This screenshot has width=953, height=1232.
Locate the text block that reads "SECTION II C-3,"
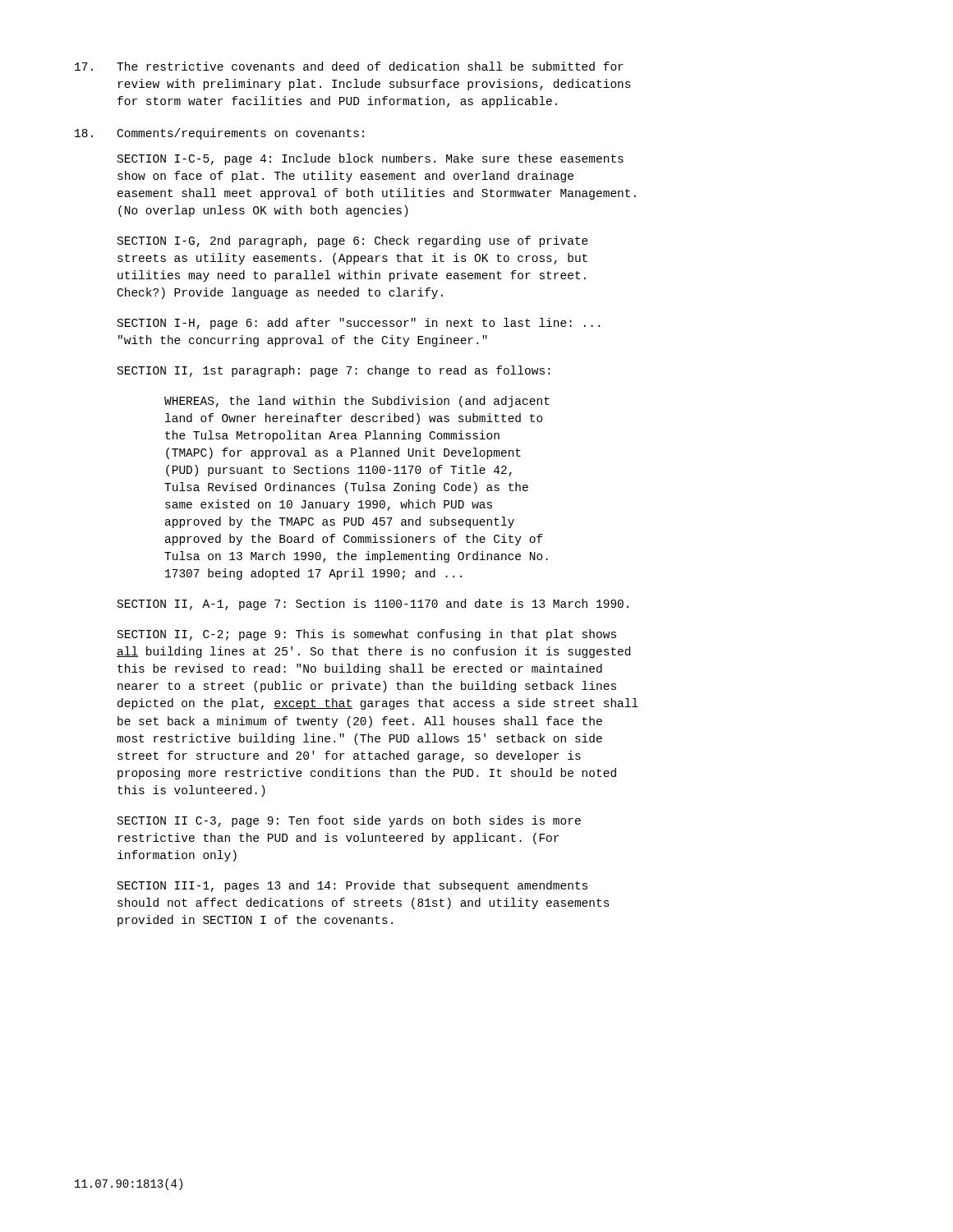[x=349, y=838]
